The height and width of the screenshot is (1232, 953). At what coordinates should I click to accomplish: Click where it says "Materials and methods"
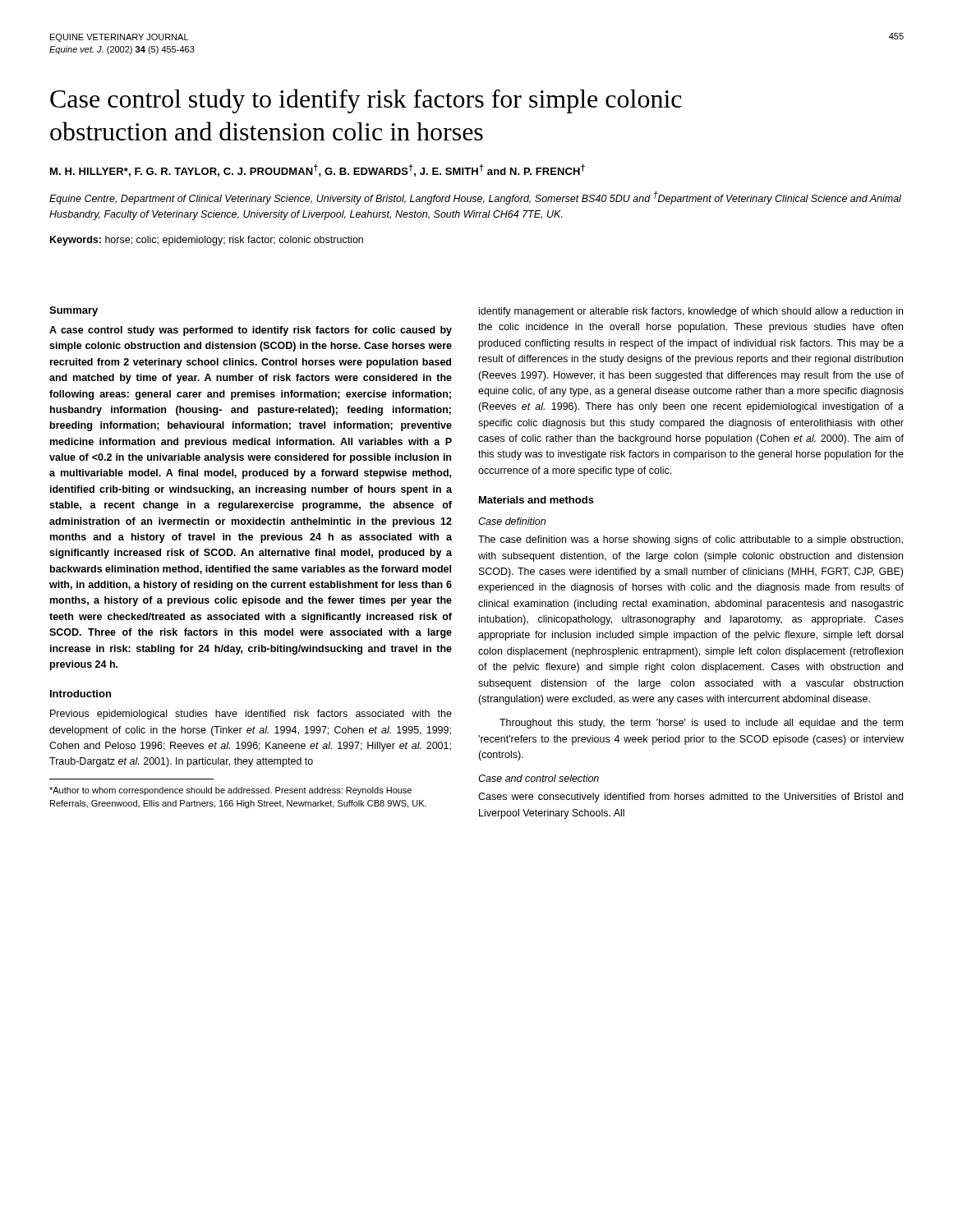[x=536, y=500]
